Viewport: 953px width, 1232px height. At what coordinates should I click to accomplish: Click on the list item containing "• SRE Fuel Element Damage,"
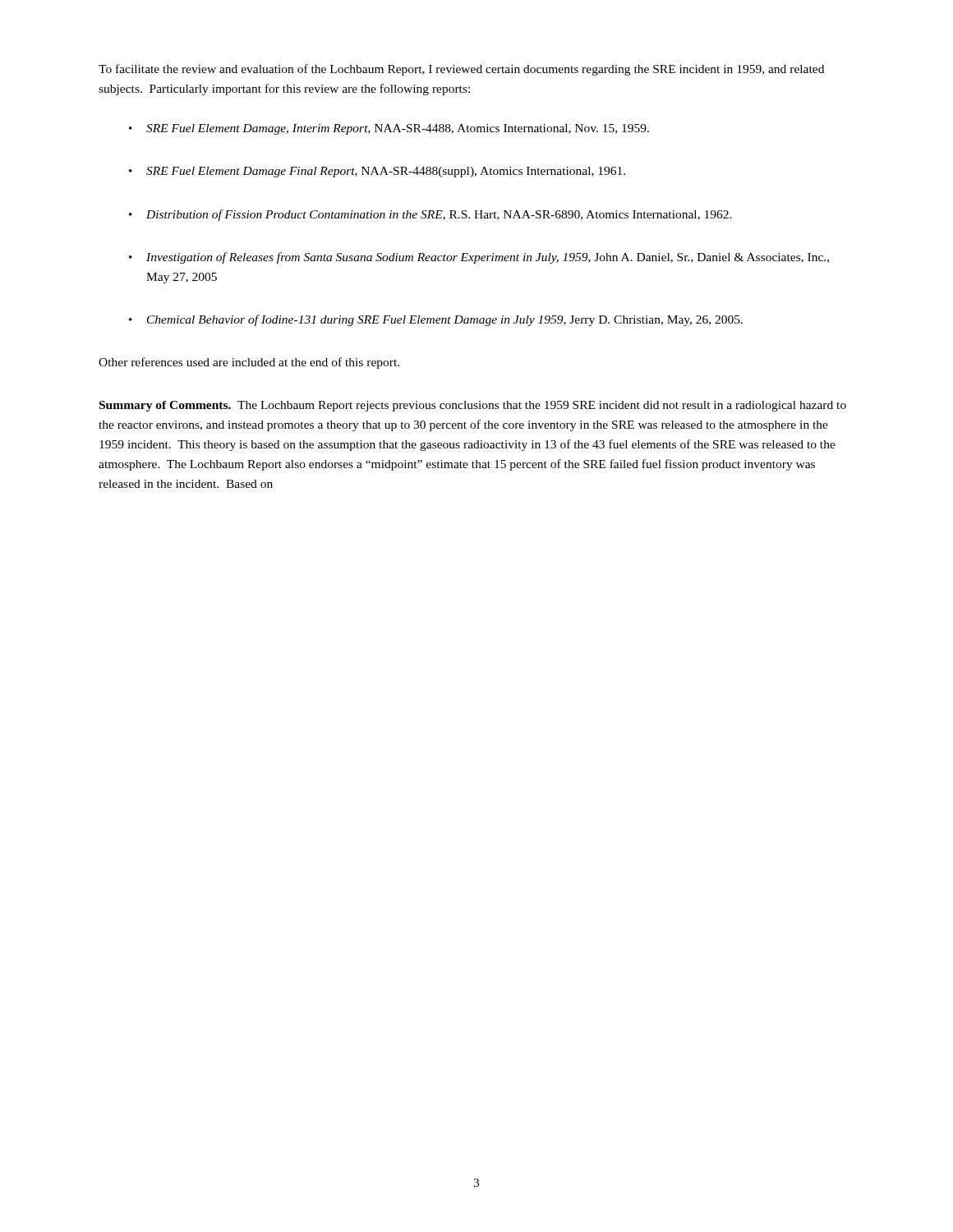(x=491, y=128)
